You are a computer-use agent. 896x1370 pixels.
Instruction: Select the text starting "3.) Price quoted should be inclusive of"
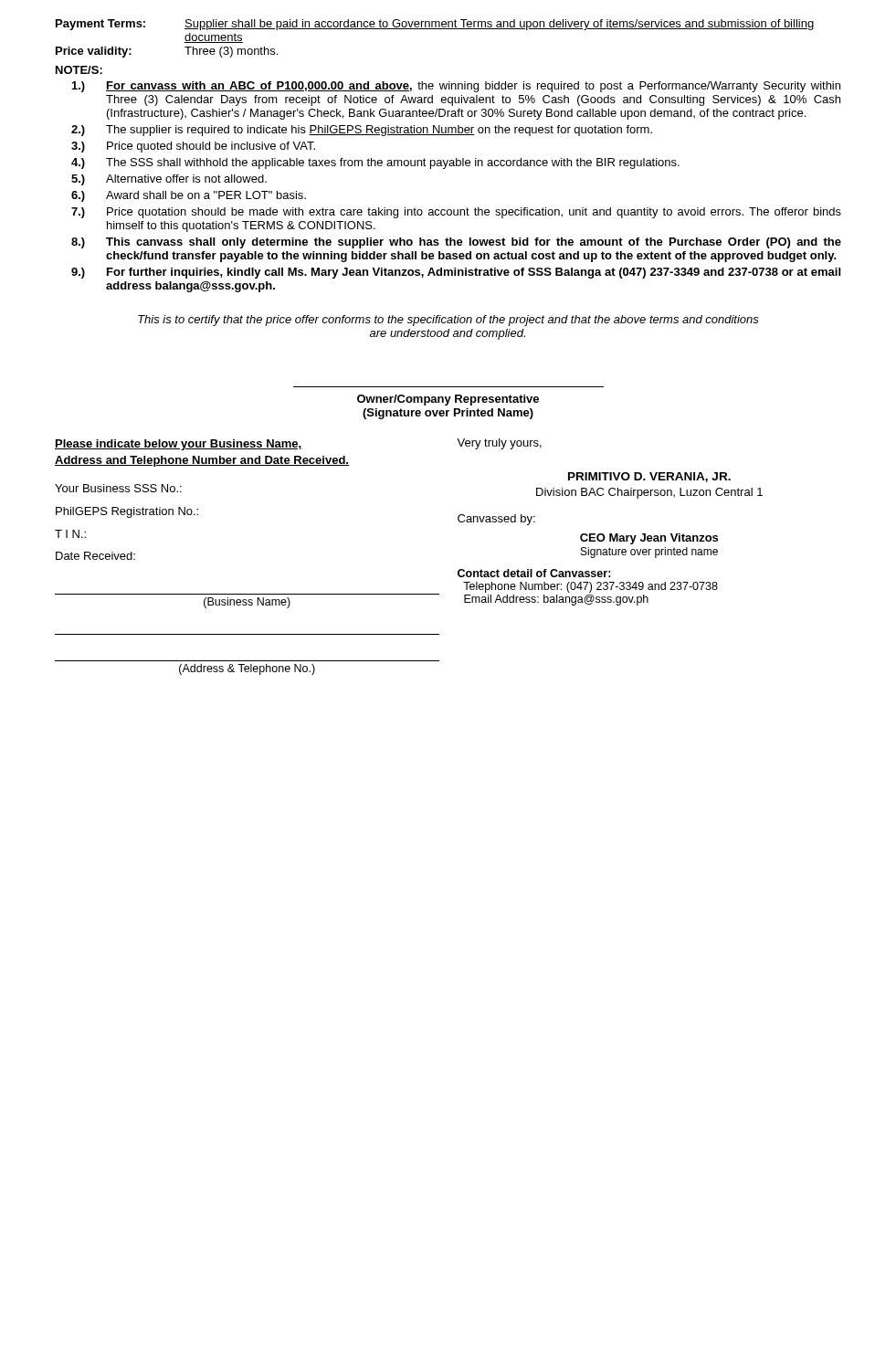pos(448,146)
